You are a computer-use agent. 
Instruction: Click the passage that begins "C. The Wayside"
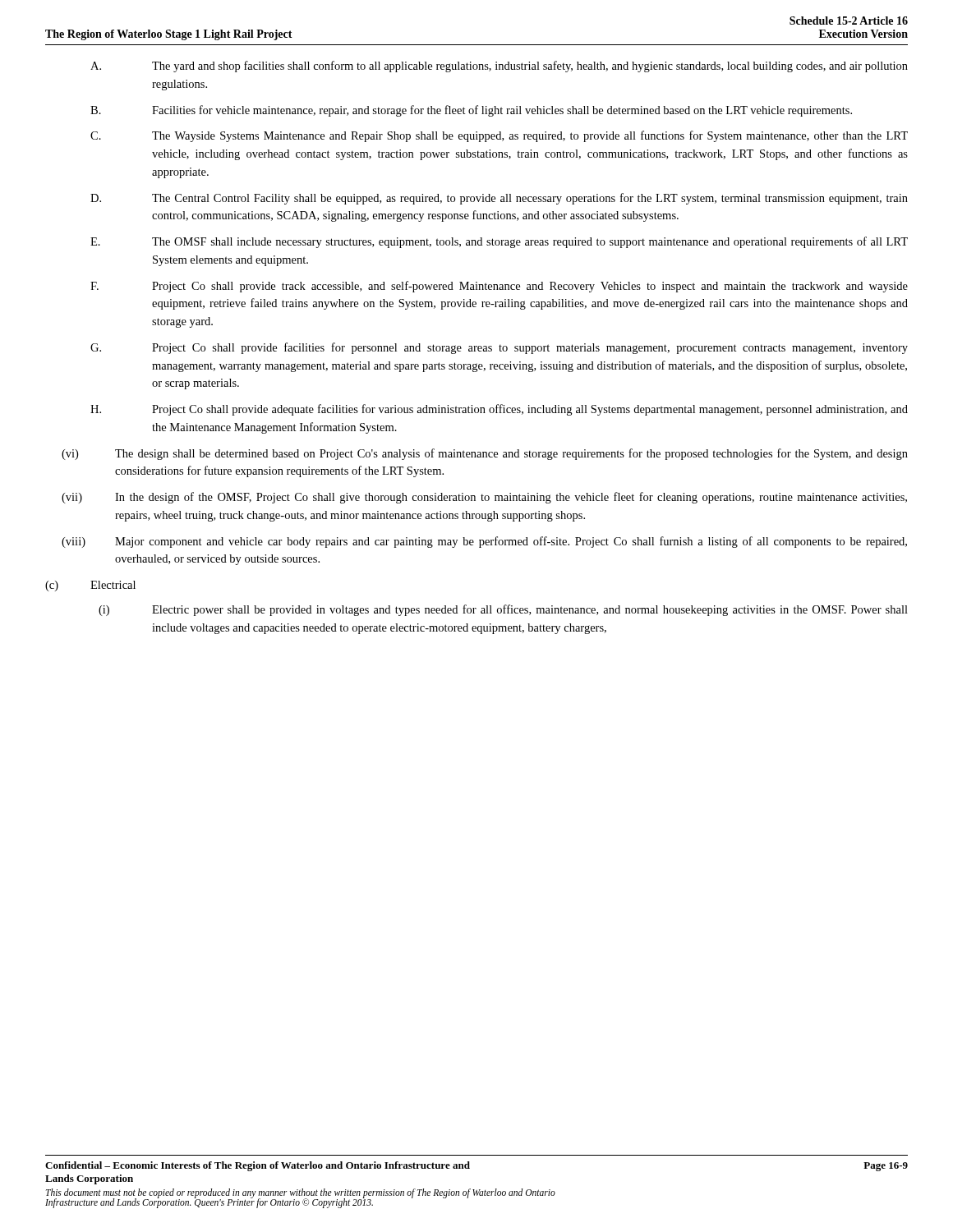coord(476,154)
